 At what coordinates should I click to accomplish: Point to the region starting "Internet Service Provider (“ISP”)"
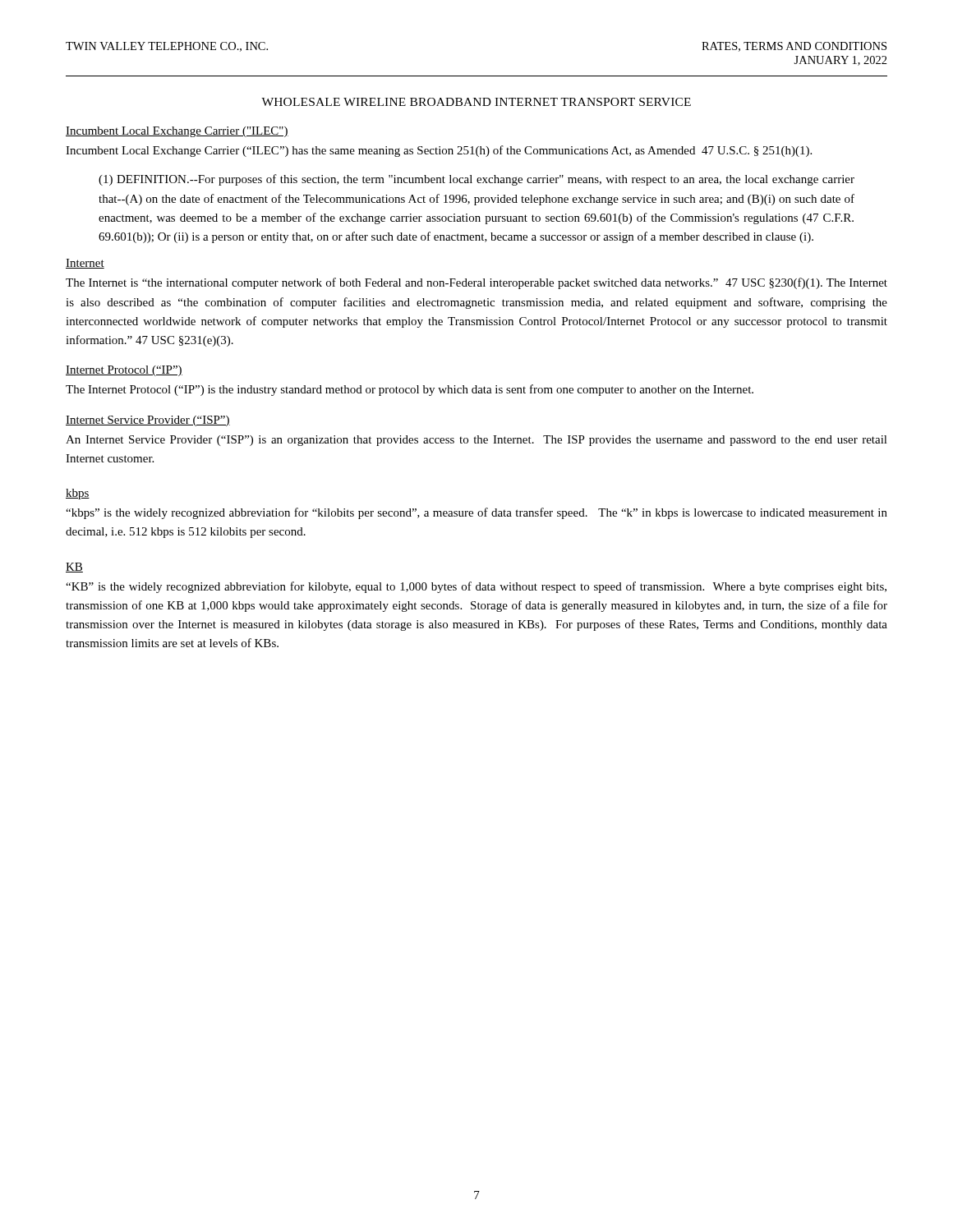(x=148, y=419)
